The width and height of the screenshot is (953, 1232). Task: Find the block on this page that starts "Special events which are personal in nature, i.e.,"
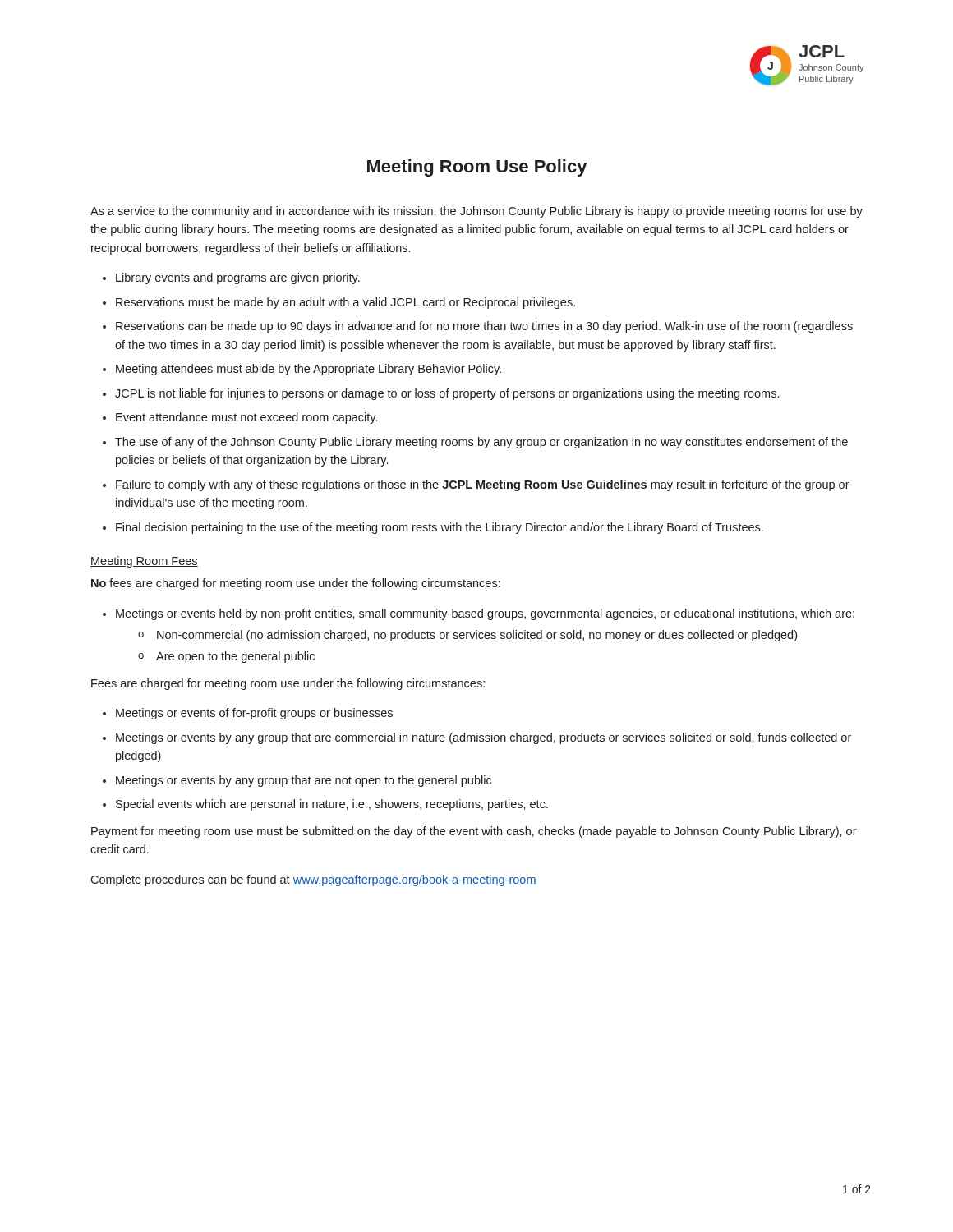tap(332, 804)
